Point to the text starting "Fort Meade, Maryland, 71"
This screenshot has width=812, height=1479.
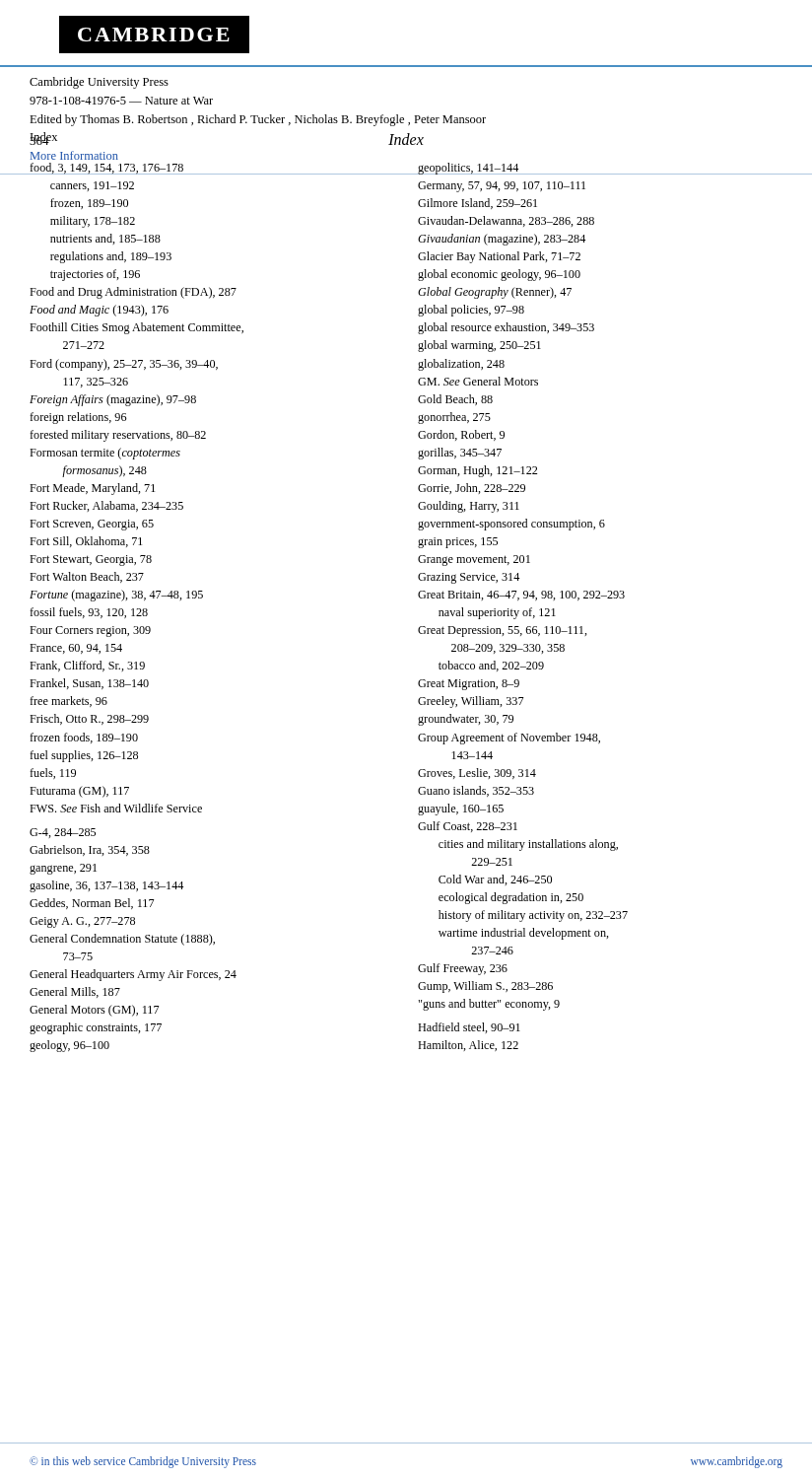[93, 488]
